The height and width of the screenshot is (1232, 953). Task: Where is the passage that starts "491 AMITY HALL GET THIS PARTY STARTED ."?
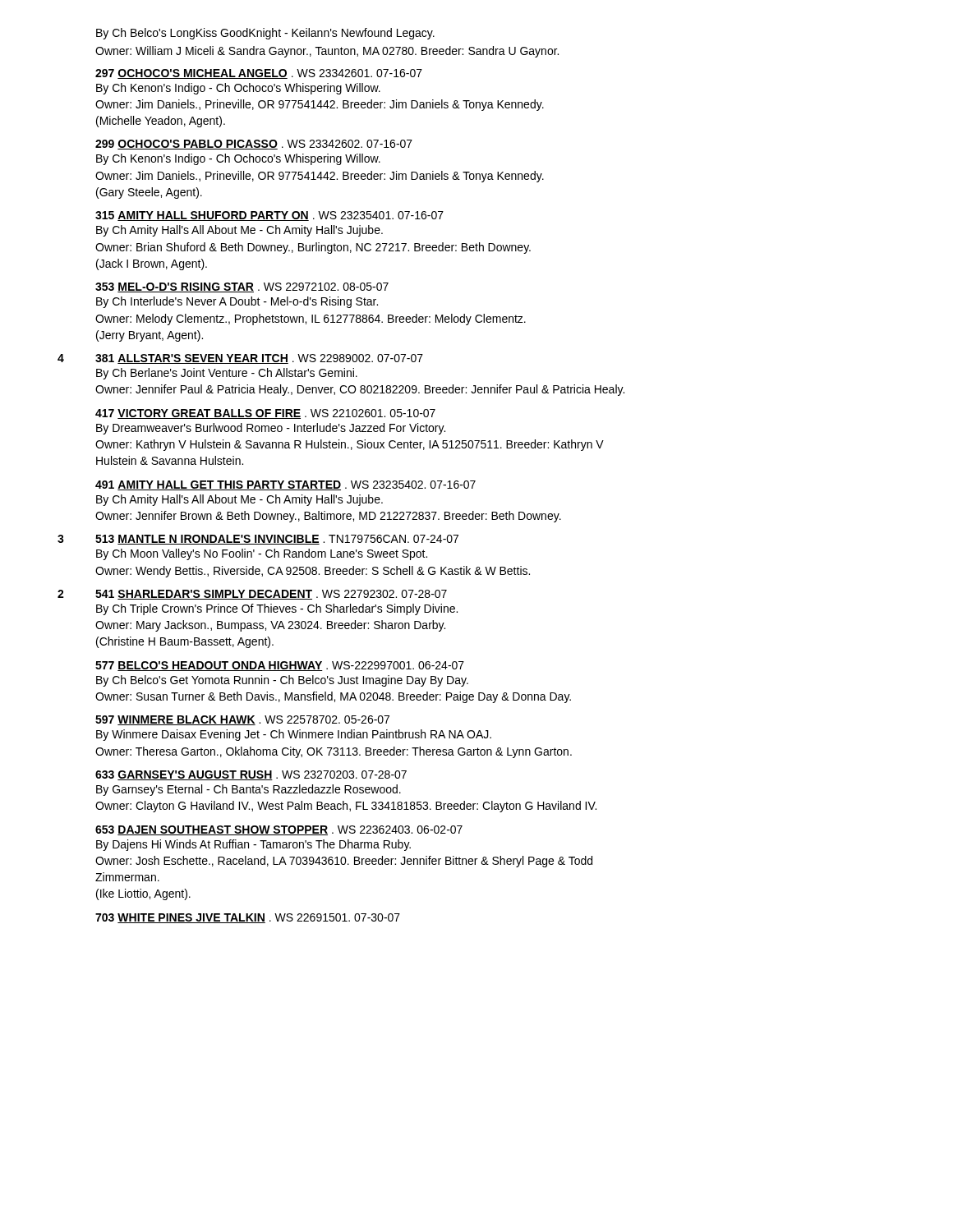(500, 501)
